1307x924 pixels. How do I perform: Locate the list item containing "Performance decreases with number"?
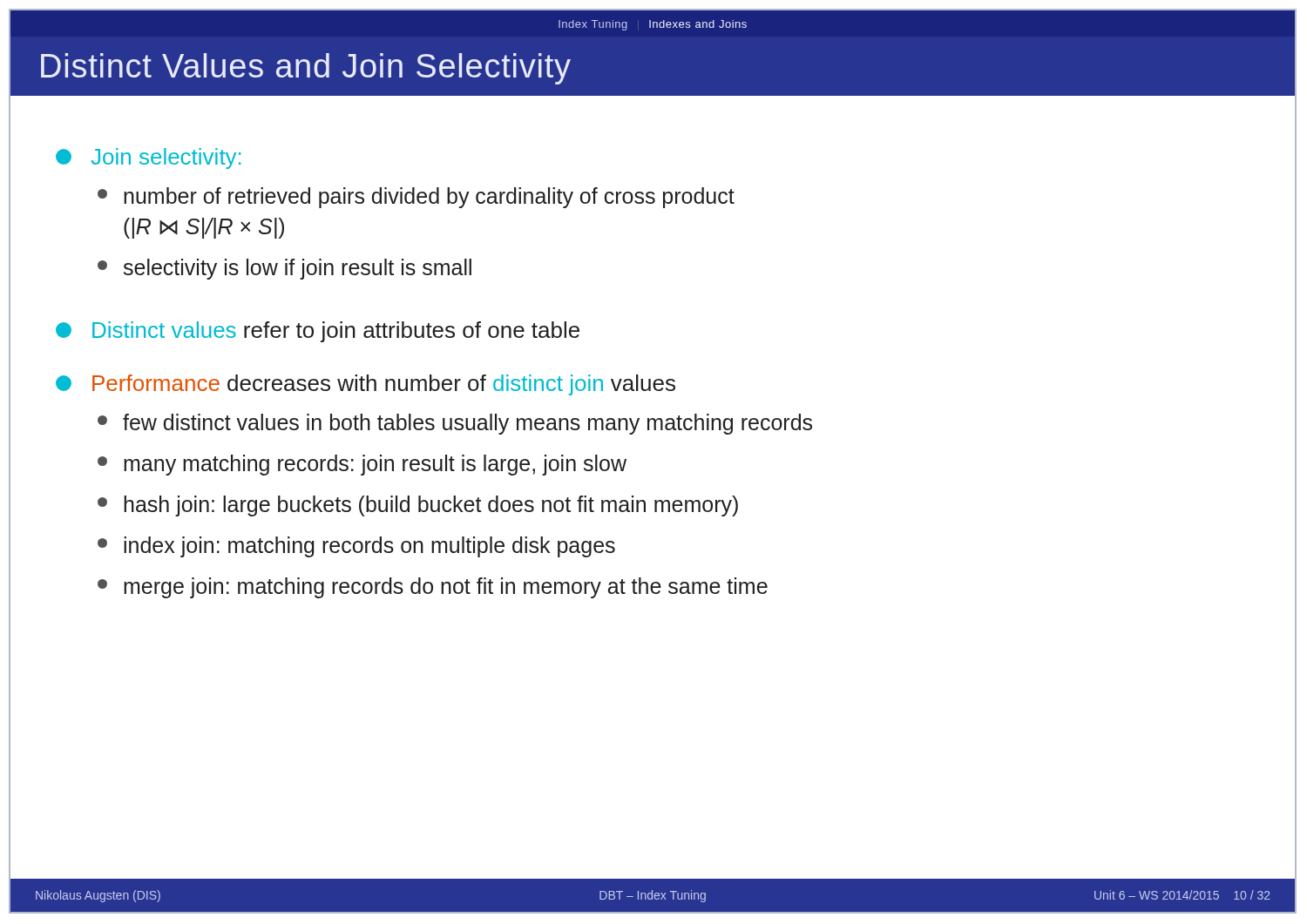point(434,490)
